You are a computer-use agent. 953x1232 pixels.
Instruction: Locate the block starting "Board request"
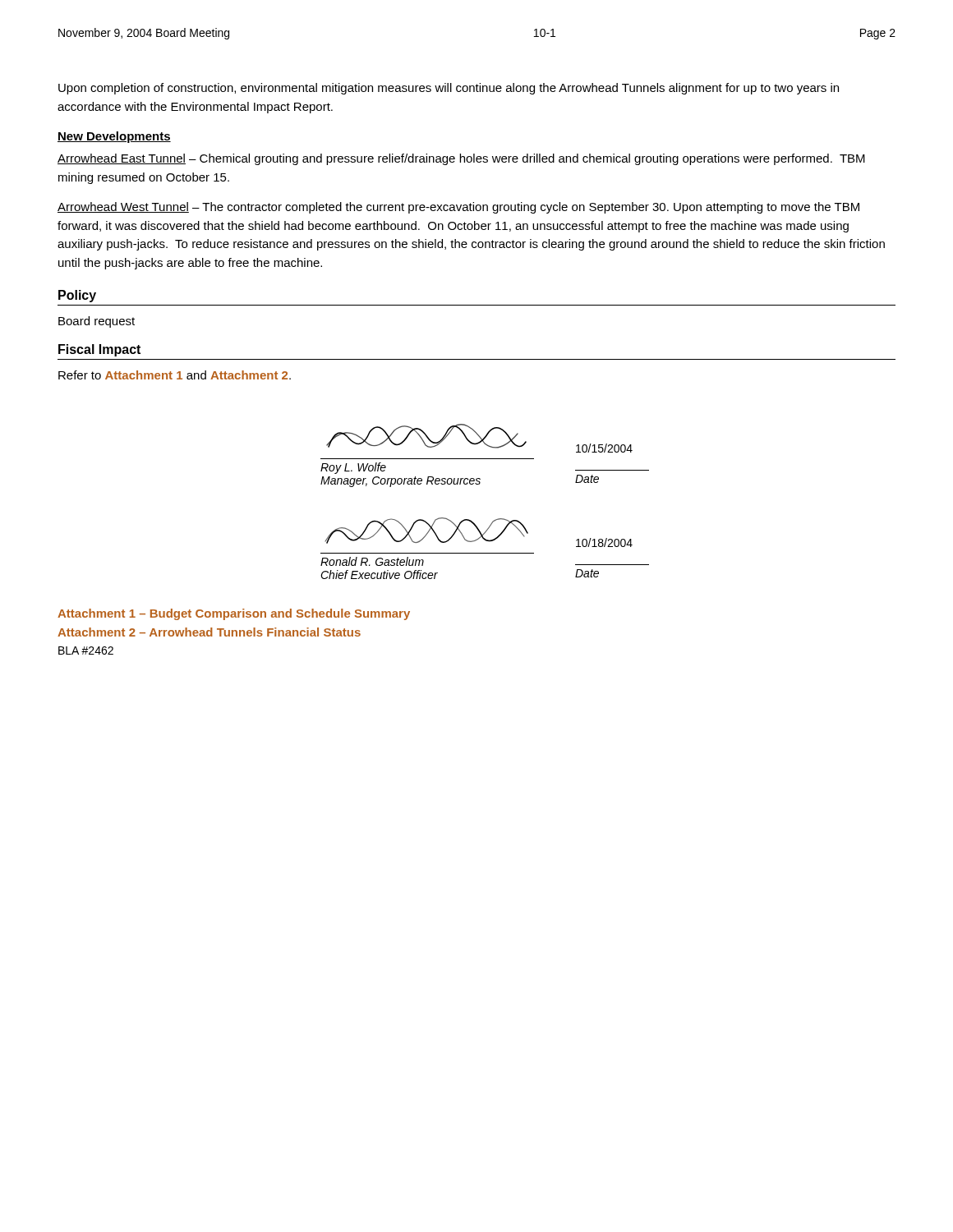(x=96, y=321)
